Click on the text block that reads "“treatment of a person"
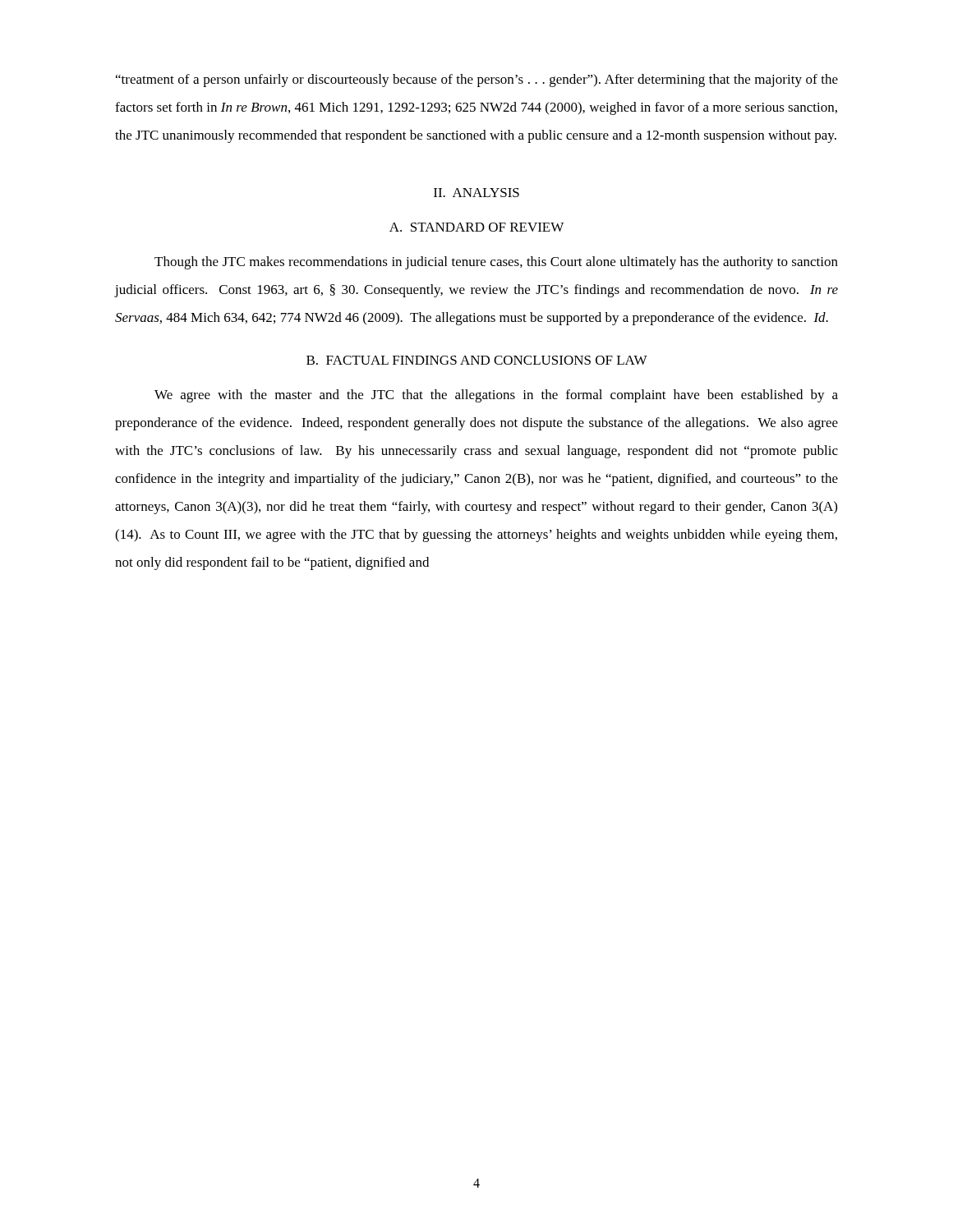 [476, 108]
